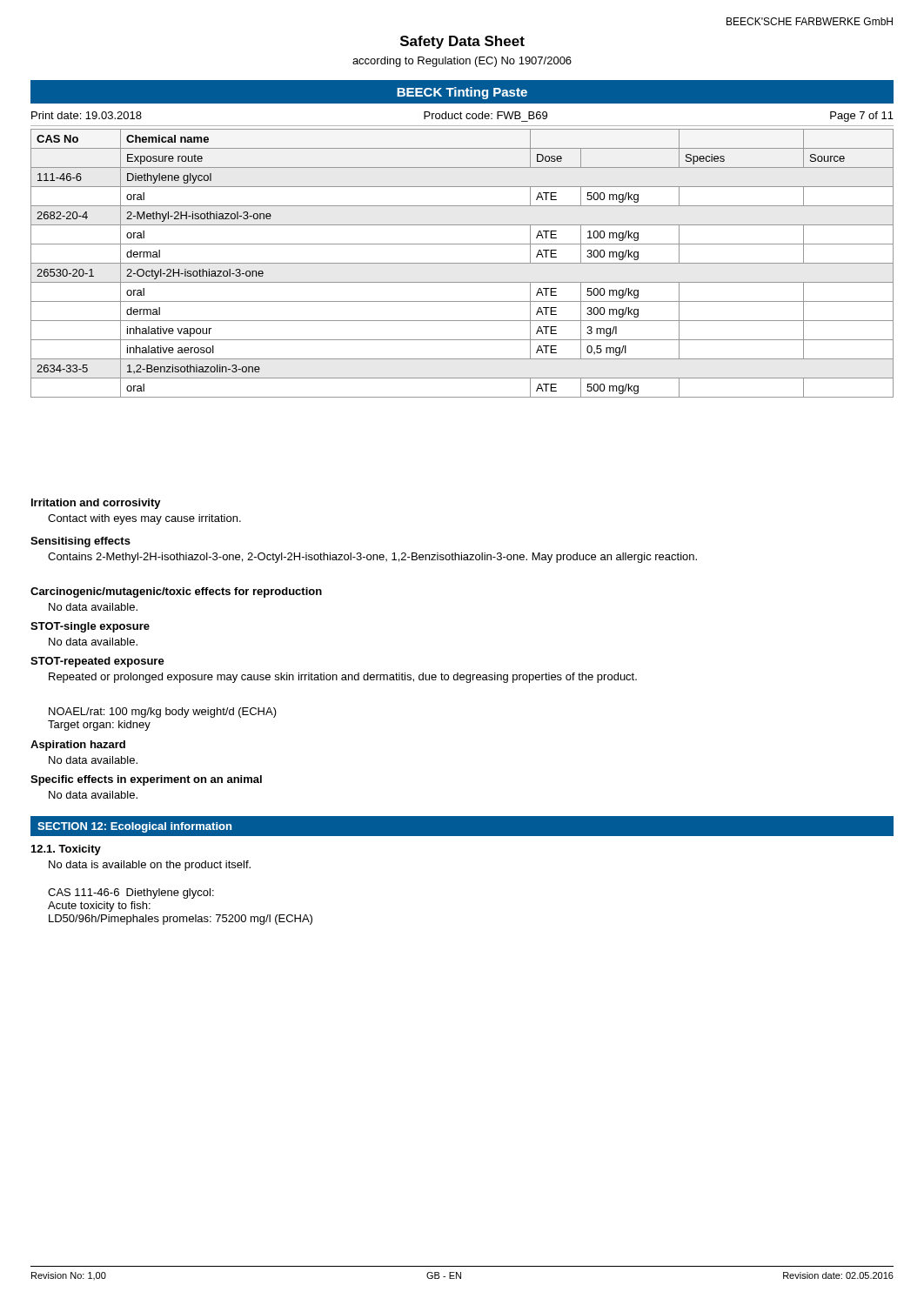Locate the element starting "Carcinogenic/mutagenic/toxic effects for reproduction"
This screenshot has width=924, height=1305.
tap(176, 591)
